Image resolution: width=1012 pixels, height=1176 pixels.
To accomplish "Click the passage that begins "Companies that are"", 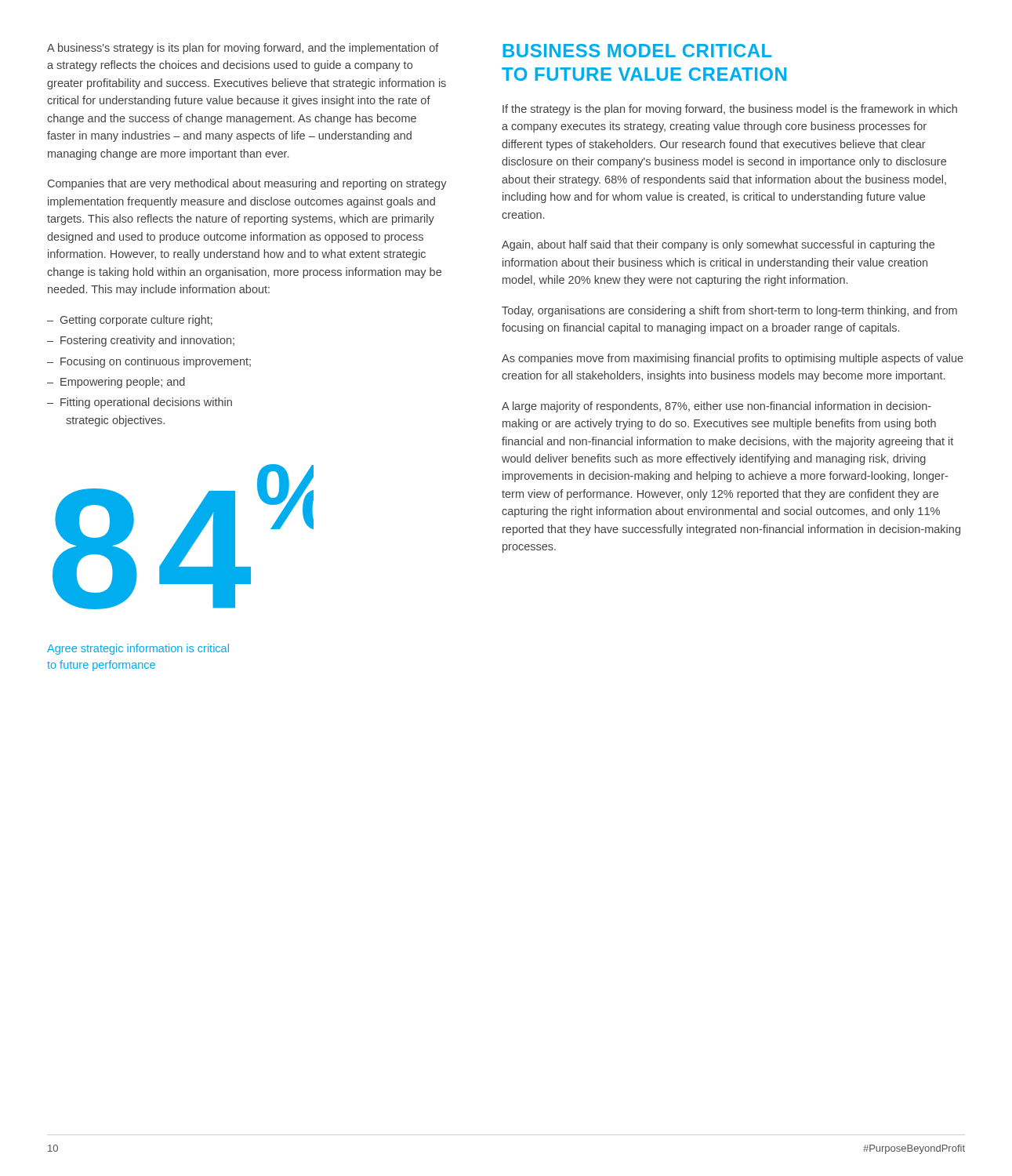I will tap(247, 237).
